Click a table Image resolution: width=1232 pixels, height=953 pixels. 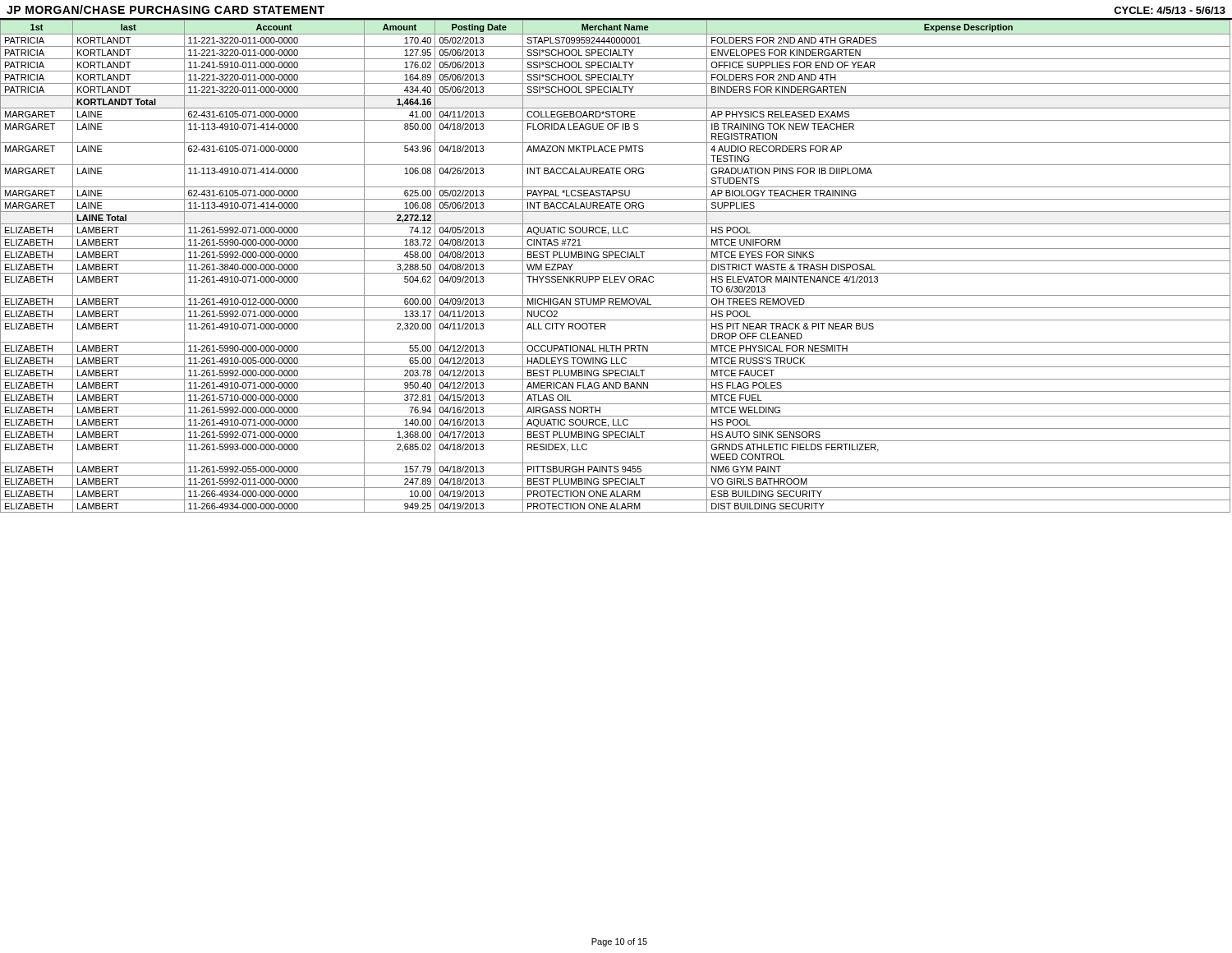pyautogui.click(x=616, y=266)
